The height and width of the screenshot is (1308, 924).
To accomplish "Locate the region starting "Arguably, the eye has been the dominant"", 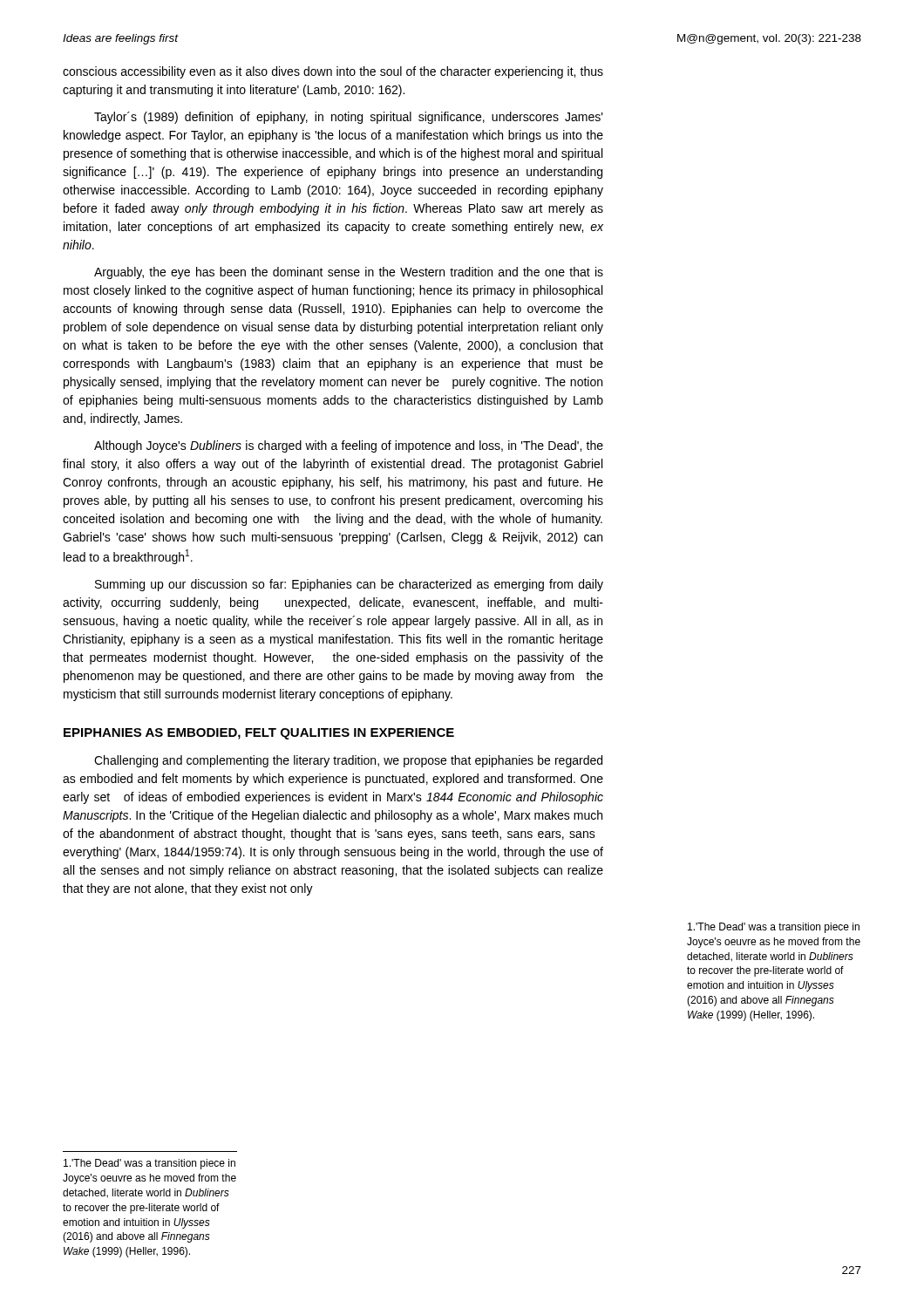I will (x=333, y=346).
